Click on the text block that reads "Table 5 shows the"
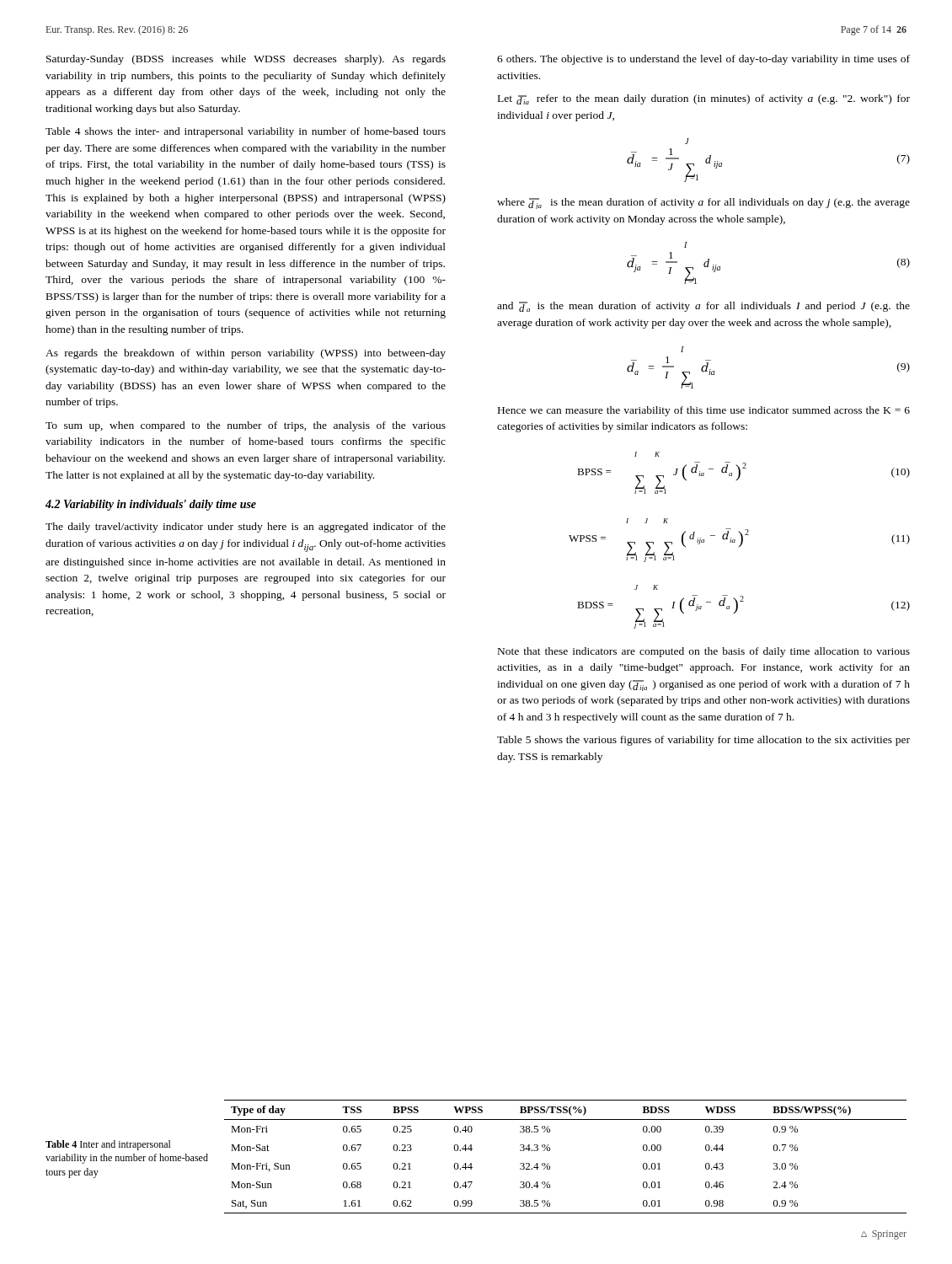The image size is (952, 1264). click(703, 748)
